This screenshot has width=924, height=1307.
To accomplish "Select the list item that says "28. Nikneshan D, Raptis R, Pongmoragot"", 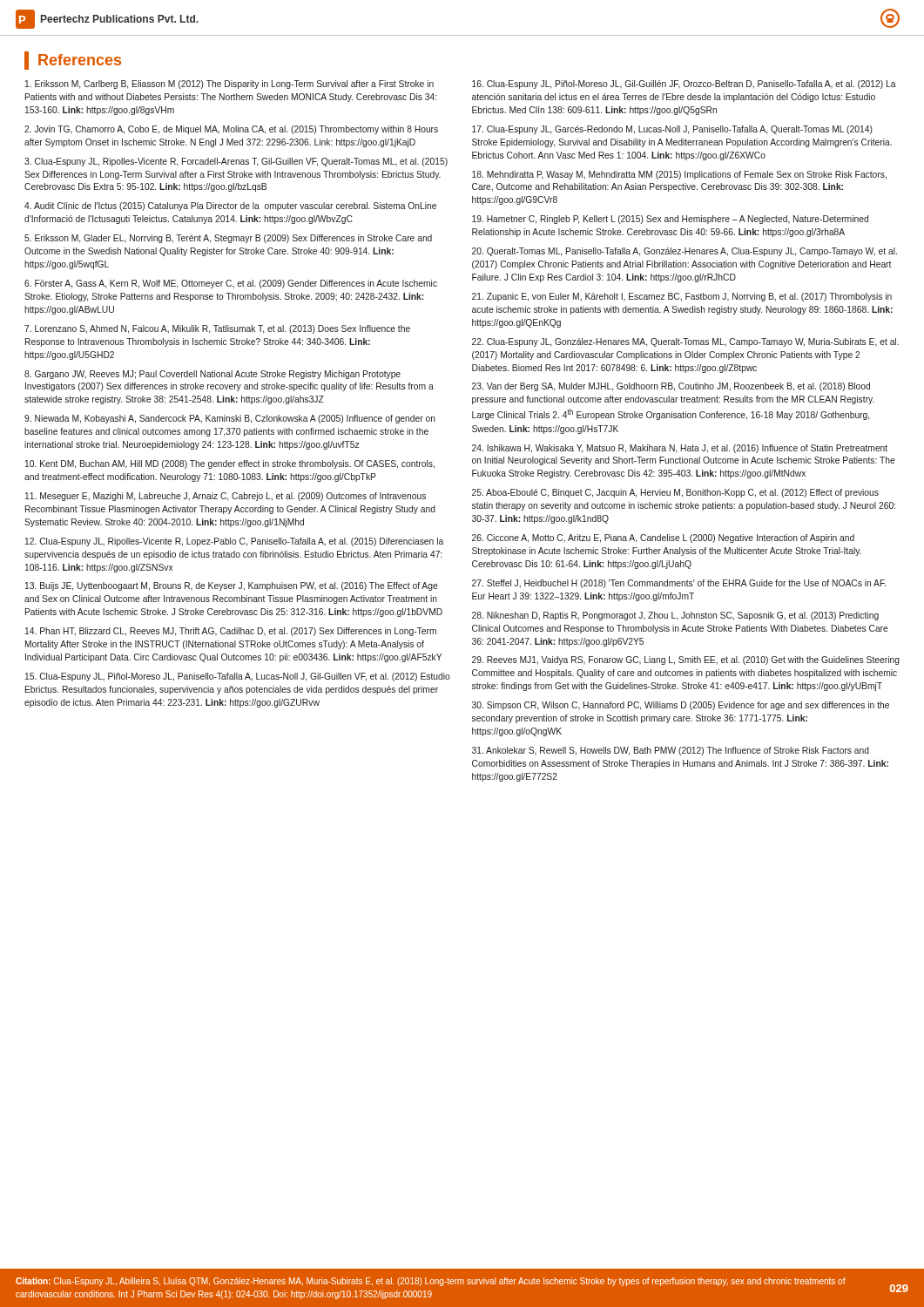I will pyautogui.click(x=680, y=628).
